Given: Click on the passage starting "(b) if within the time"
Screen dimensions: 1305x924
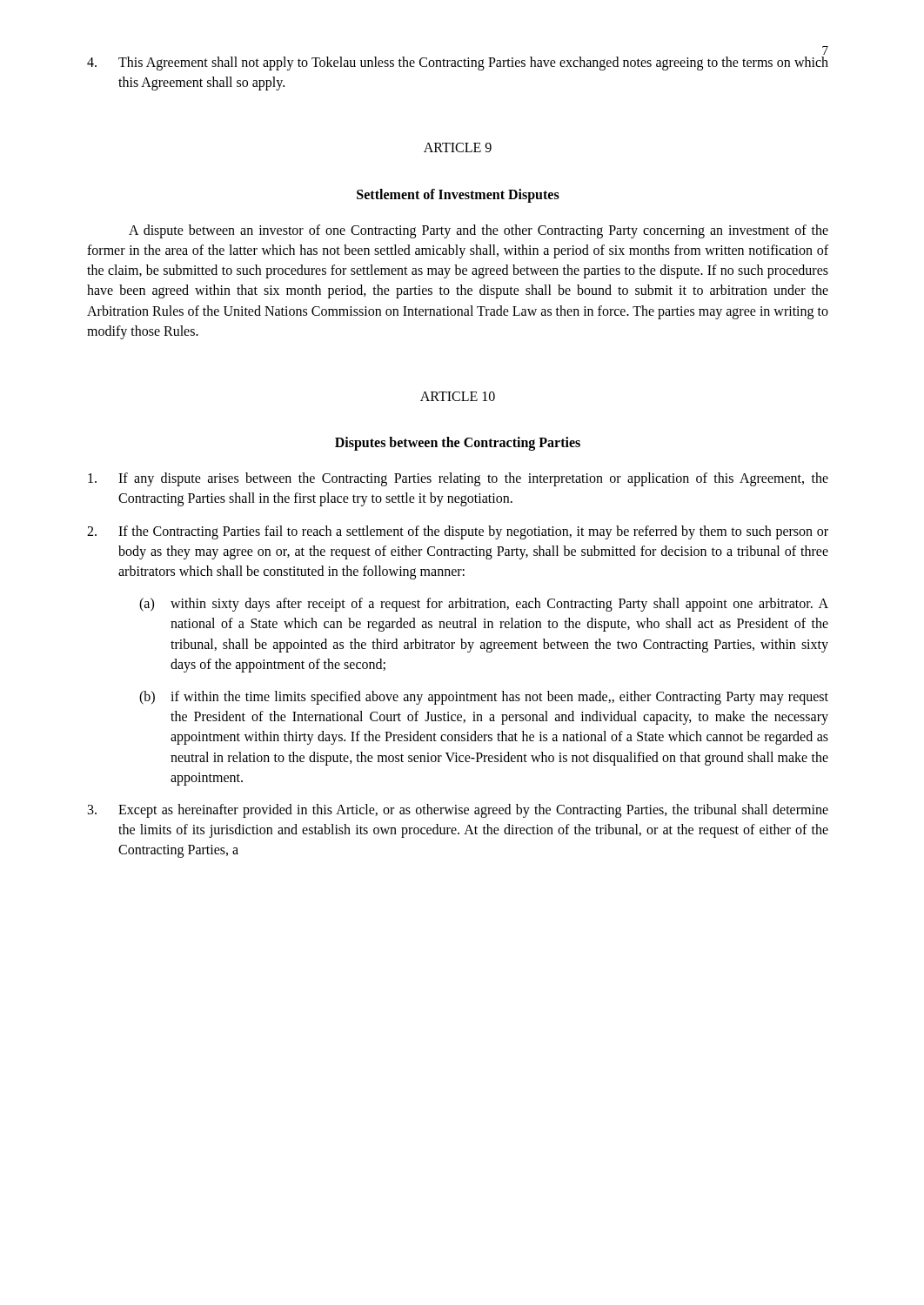Looking at the screenshot, I should pyautogui.click(x=484, y=737).
